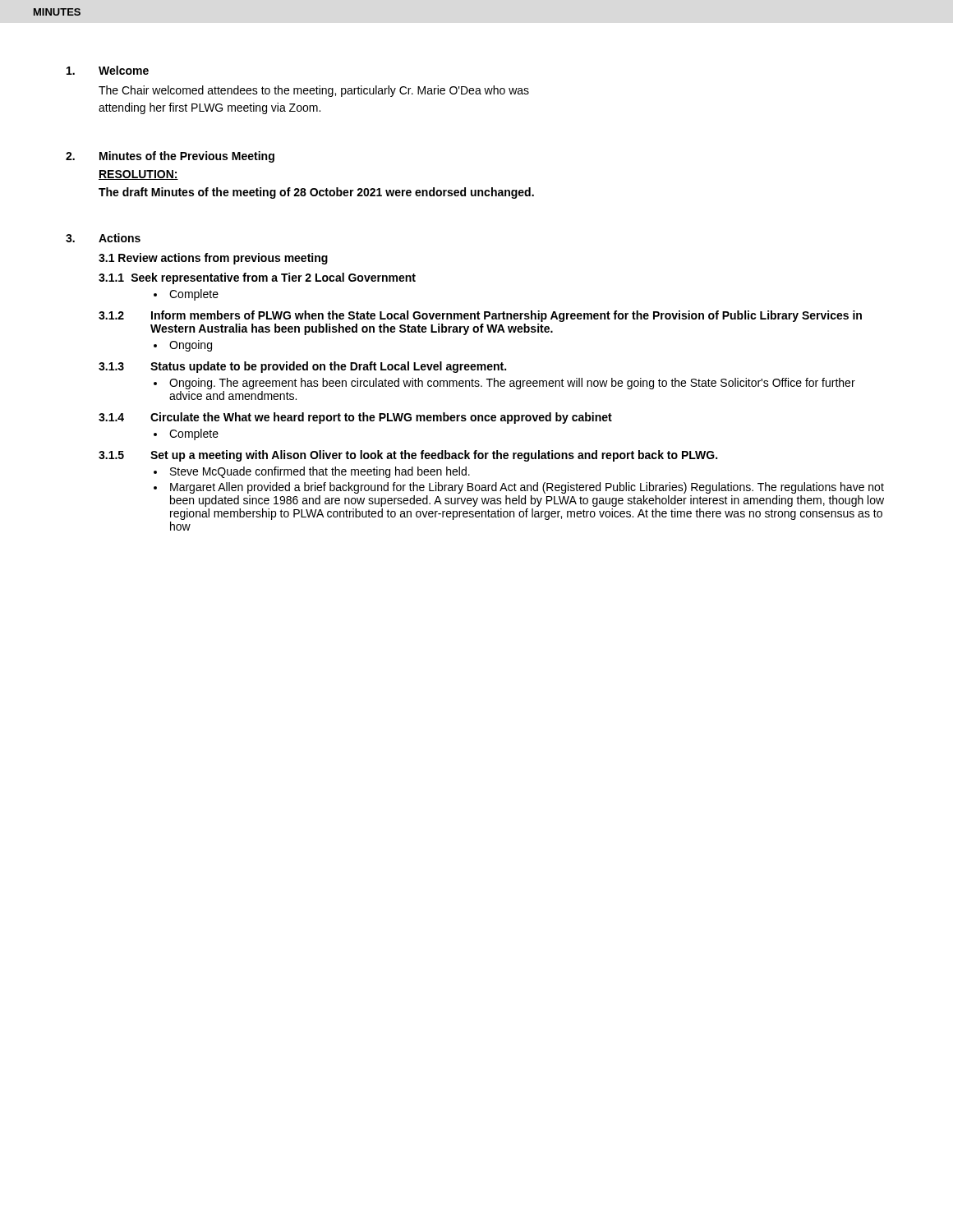Point to the text block starting "3. Actions"

103,238
